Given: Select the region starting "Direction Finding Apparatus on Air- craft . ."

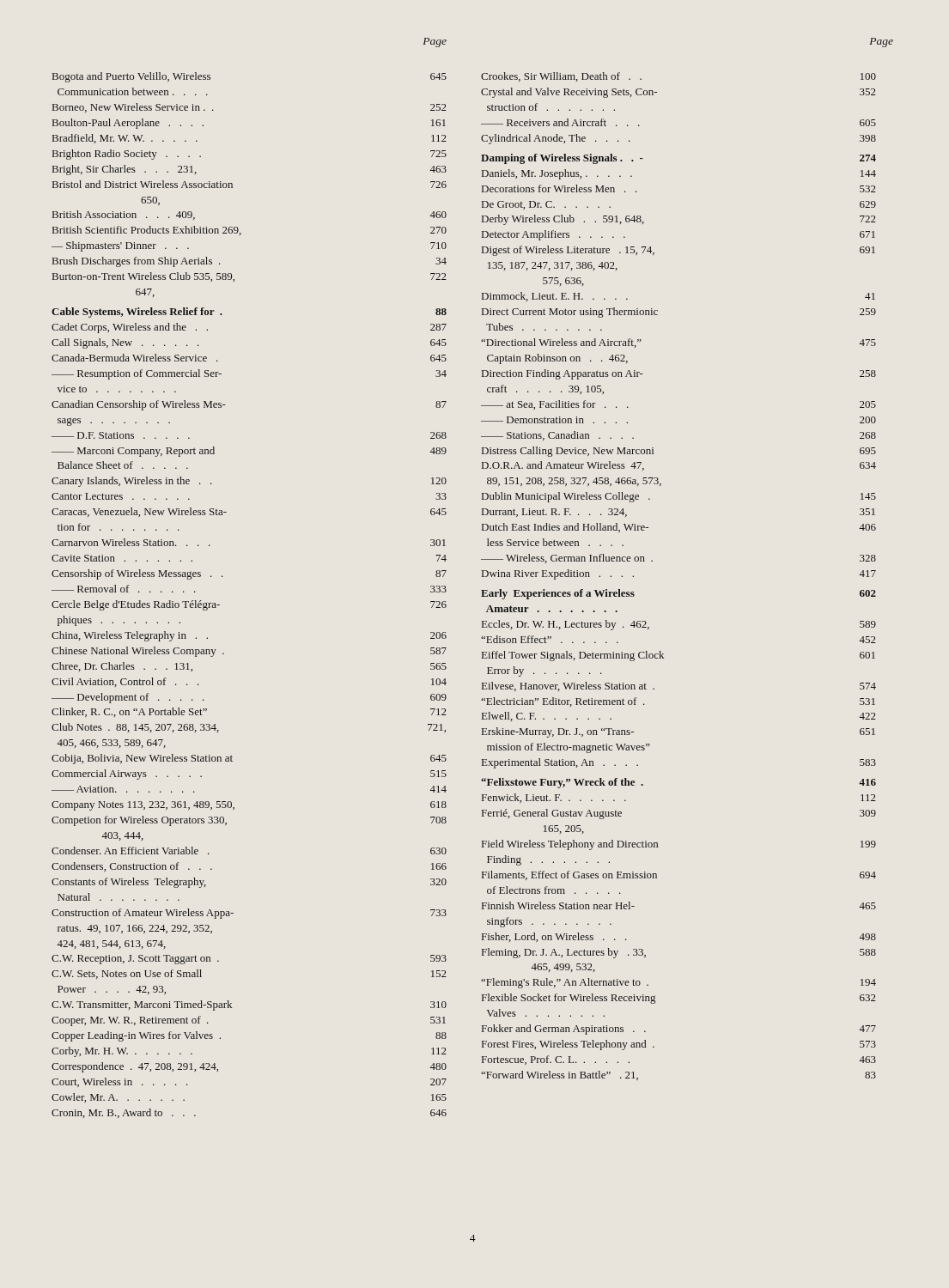Looking at the screenshot, I should pyautogui.click(x=559, y=374).
